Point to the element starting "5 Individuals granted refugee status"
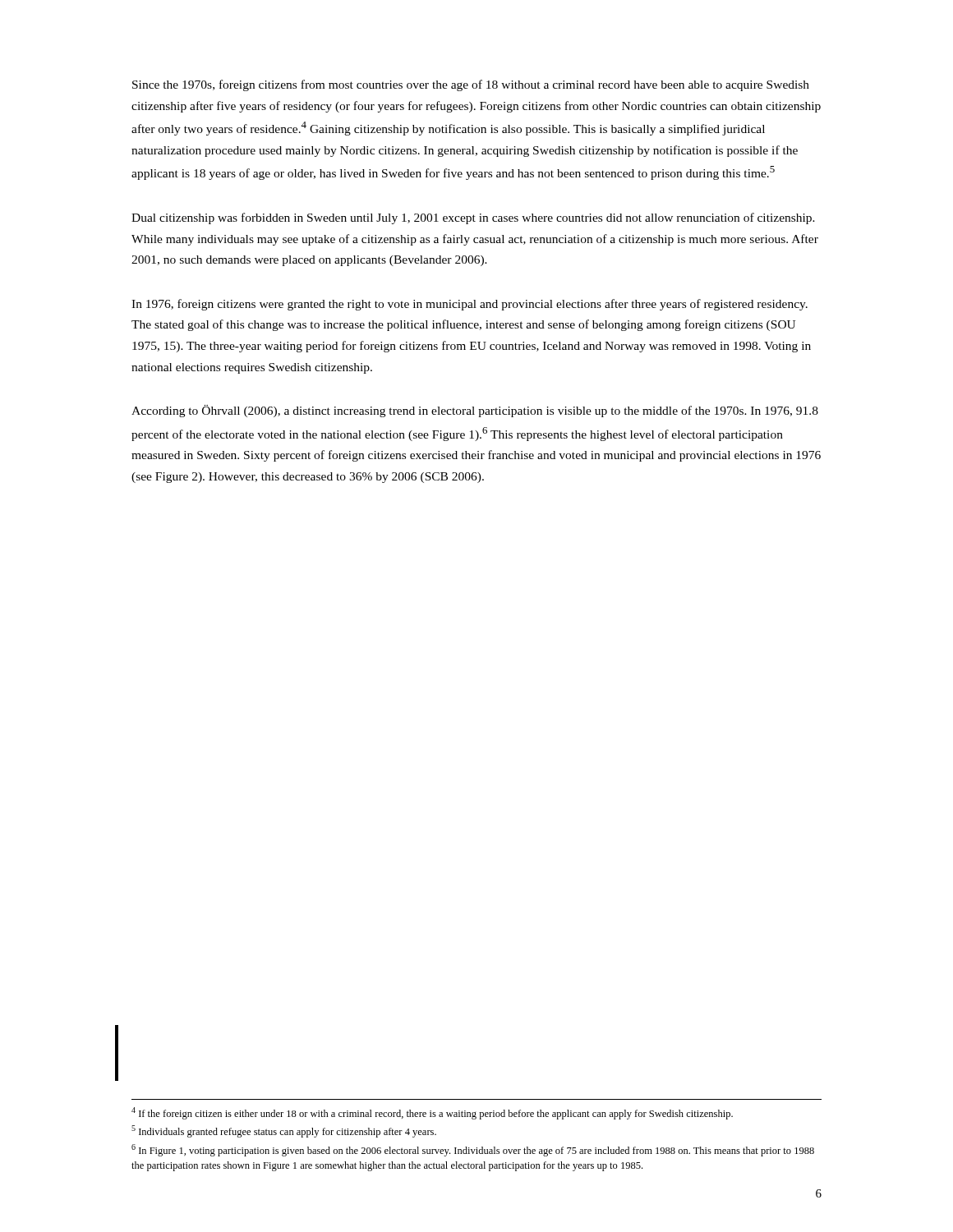This screenshot has width=953, height=1232. [x=284, y=1131]
